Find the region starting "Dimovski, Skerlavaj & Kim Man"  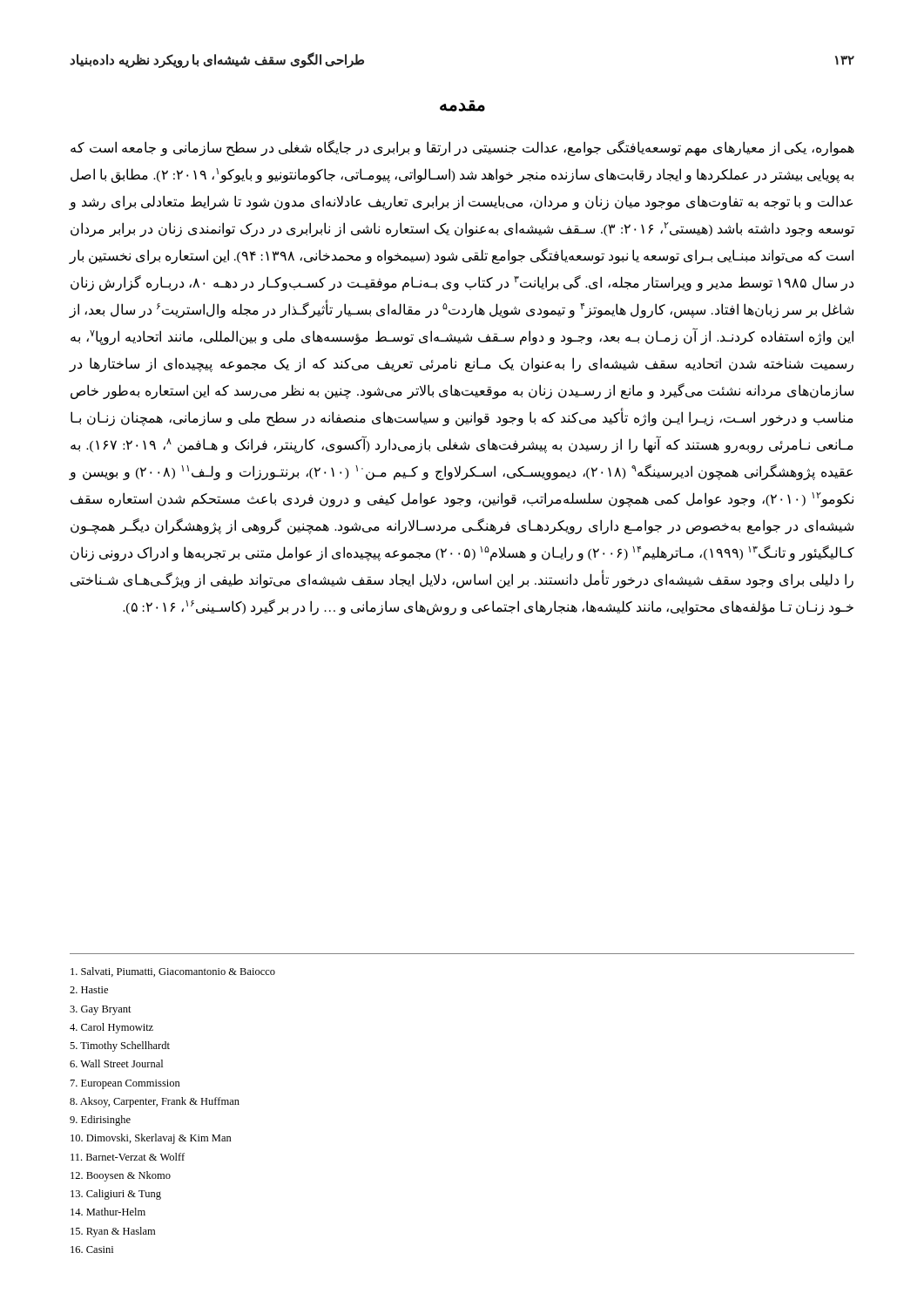[x=151, y=1138]
